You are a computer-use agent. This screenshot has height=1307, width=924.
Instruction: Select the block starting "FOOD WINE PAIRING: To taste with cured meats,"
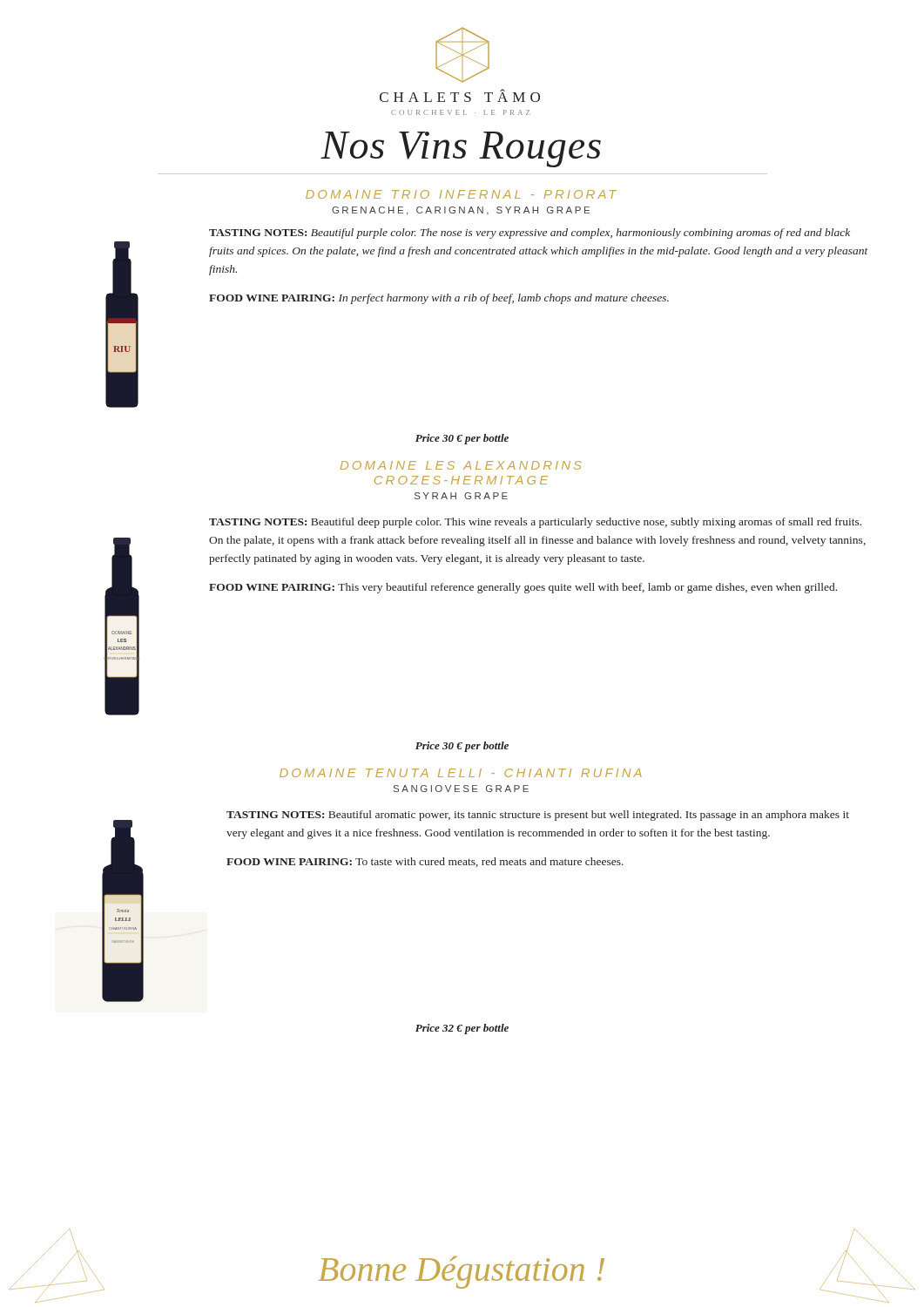coord(425,861)
